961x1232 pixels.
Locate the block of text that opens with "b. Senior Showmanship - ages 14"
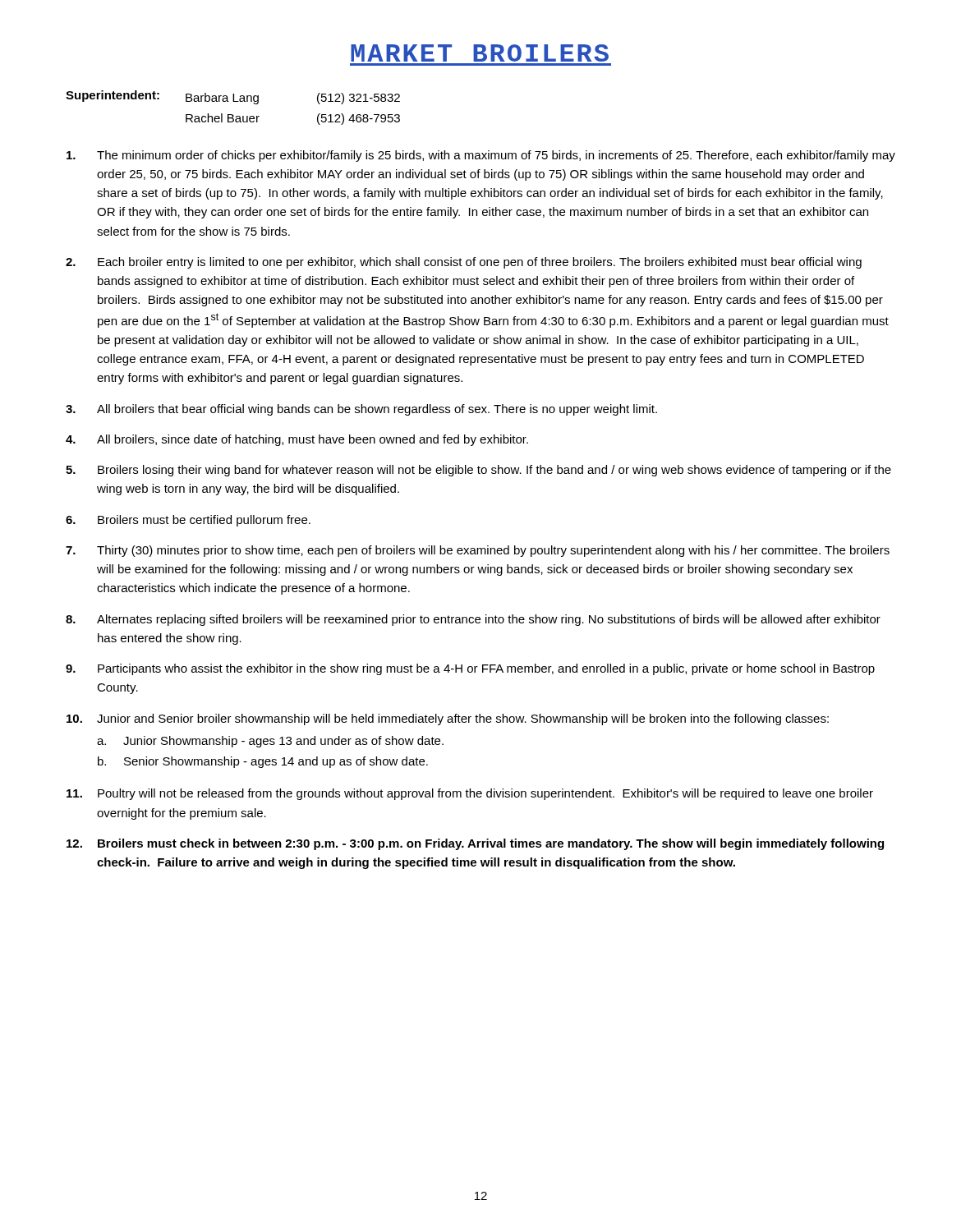click(x=263, y=761)
